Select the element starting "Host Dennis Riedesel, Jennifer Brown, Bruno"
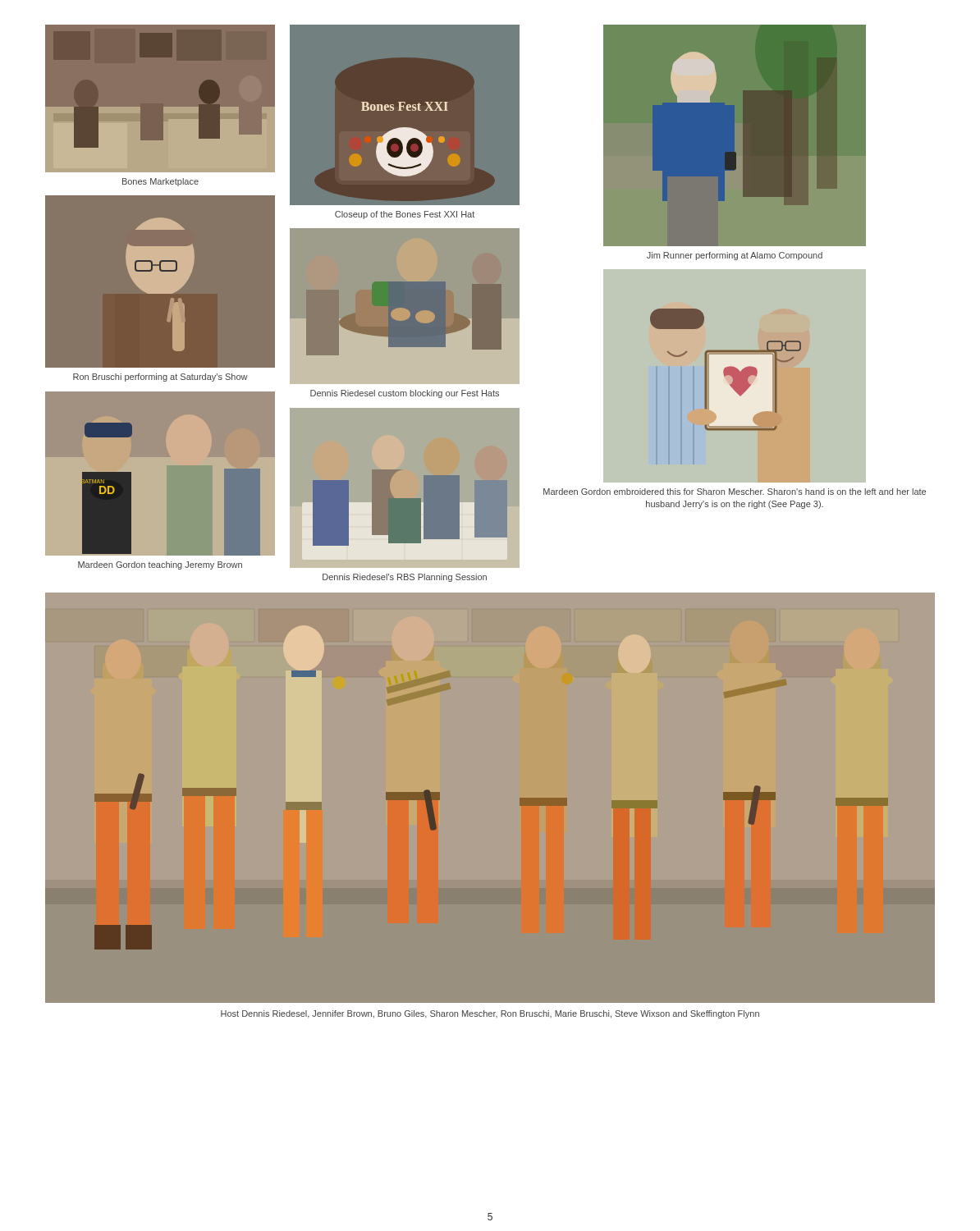The image size is (980, 1231). pos(490,1013)
